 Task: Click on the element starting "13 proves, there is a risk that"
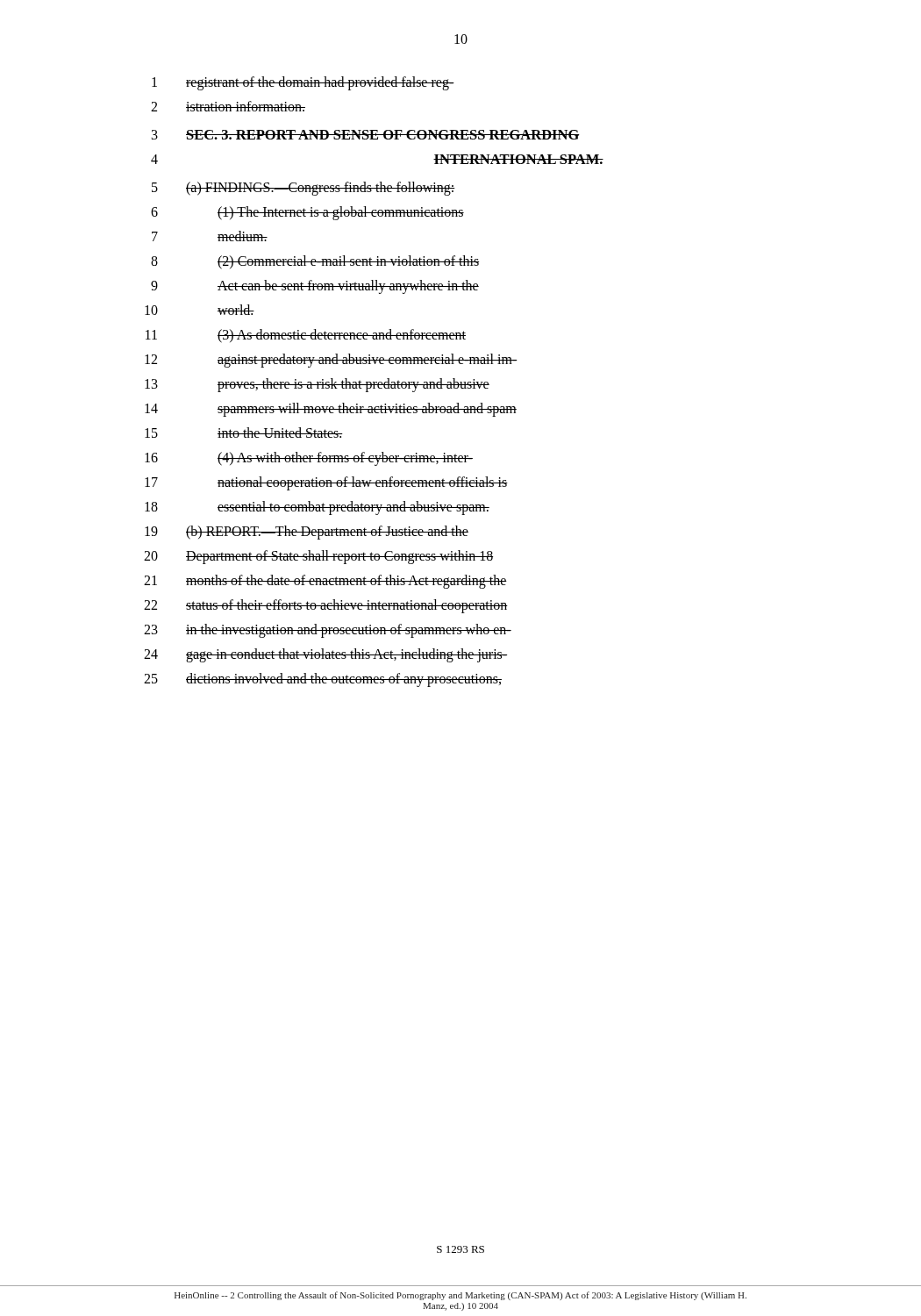click(x=487, y=384)
